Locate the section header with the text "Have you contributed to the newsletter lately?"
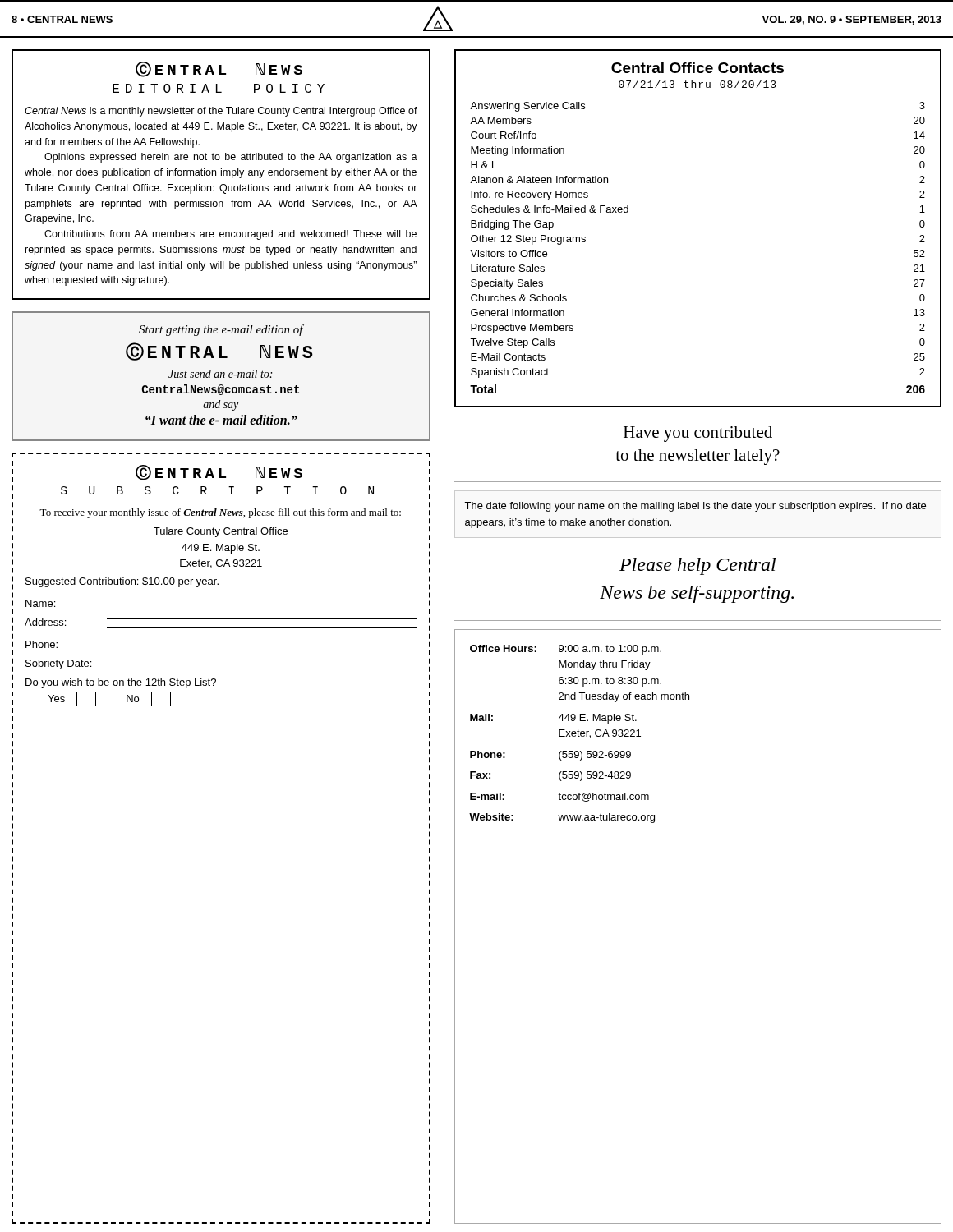The height and width of the screenshot is (1232, 953). point(698,443)
